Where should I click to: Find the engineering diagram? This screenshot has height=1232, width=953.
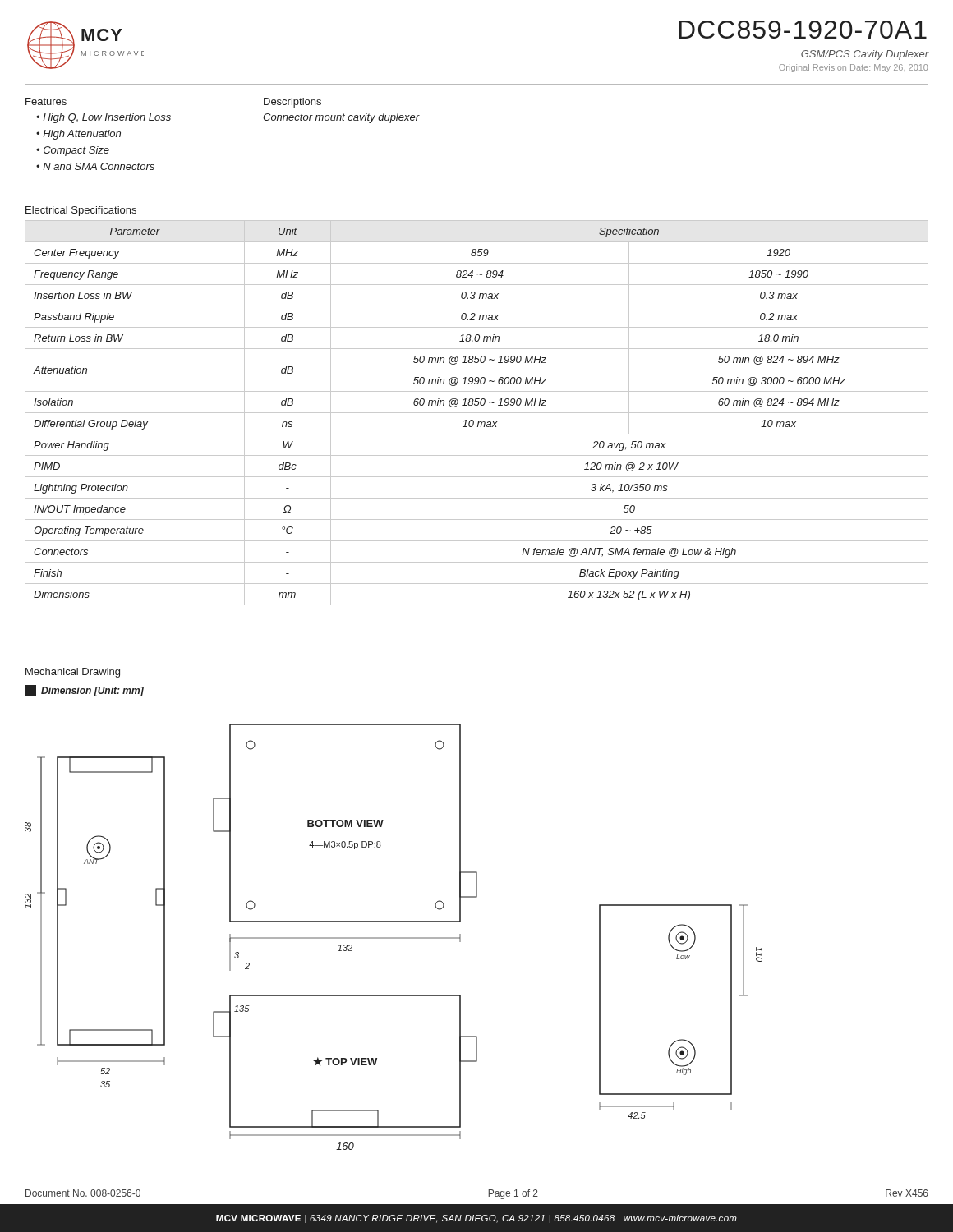(476, 922)
